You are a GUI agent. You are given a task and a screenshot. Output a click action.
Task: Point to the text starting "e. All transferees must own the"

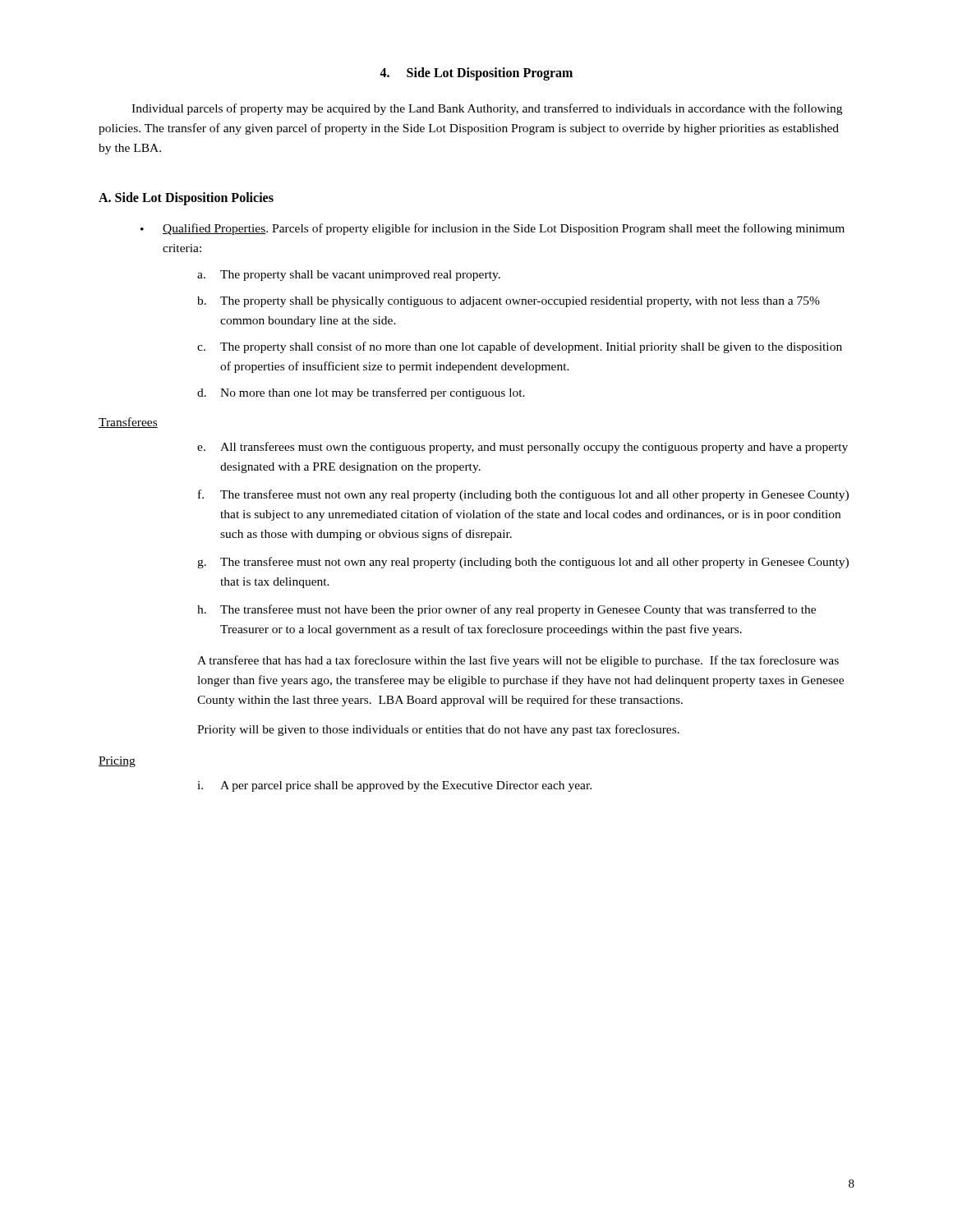pyautogui.click(x=526, y=457)
